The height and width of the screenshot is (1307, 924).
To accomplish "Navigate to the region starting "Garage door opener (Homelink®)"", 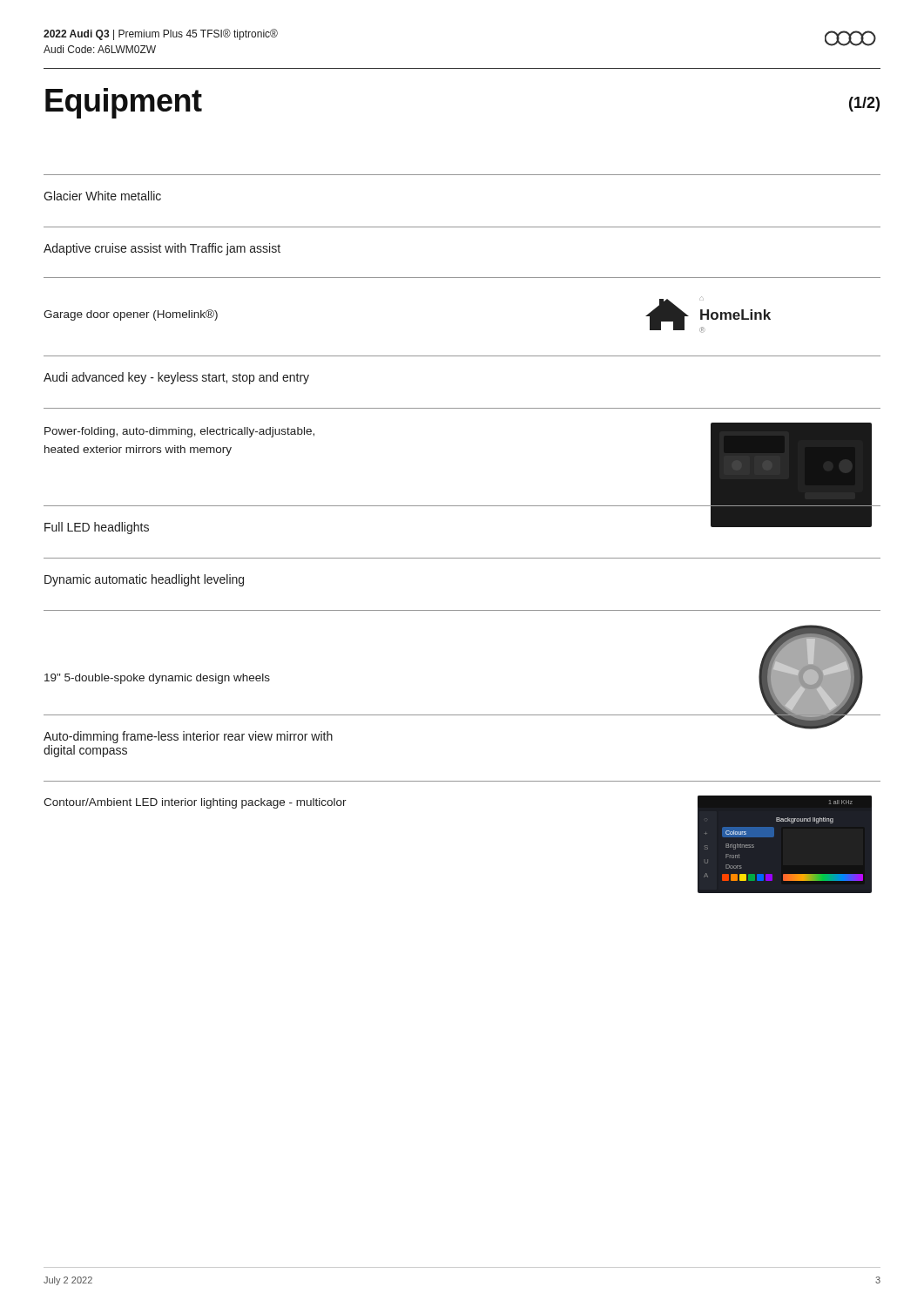I will [131, 314].
